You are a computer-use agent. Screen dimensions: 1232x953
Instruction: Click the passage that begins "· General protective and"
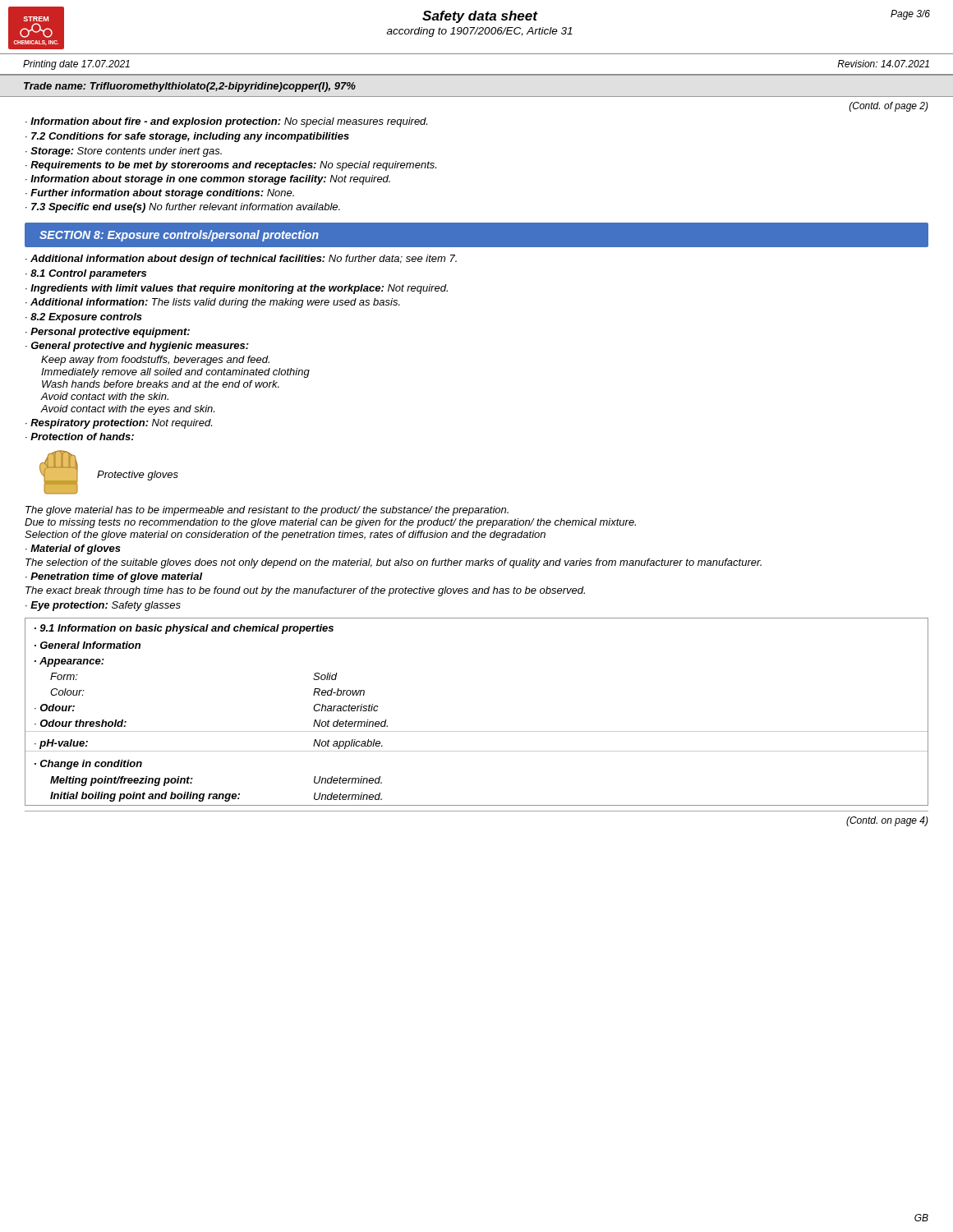click(137, 345)
